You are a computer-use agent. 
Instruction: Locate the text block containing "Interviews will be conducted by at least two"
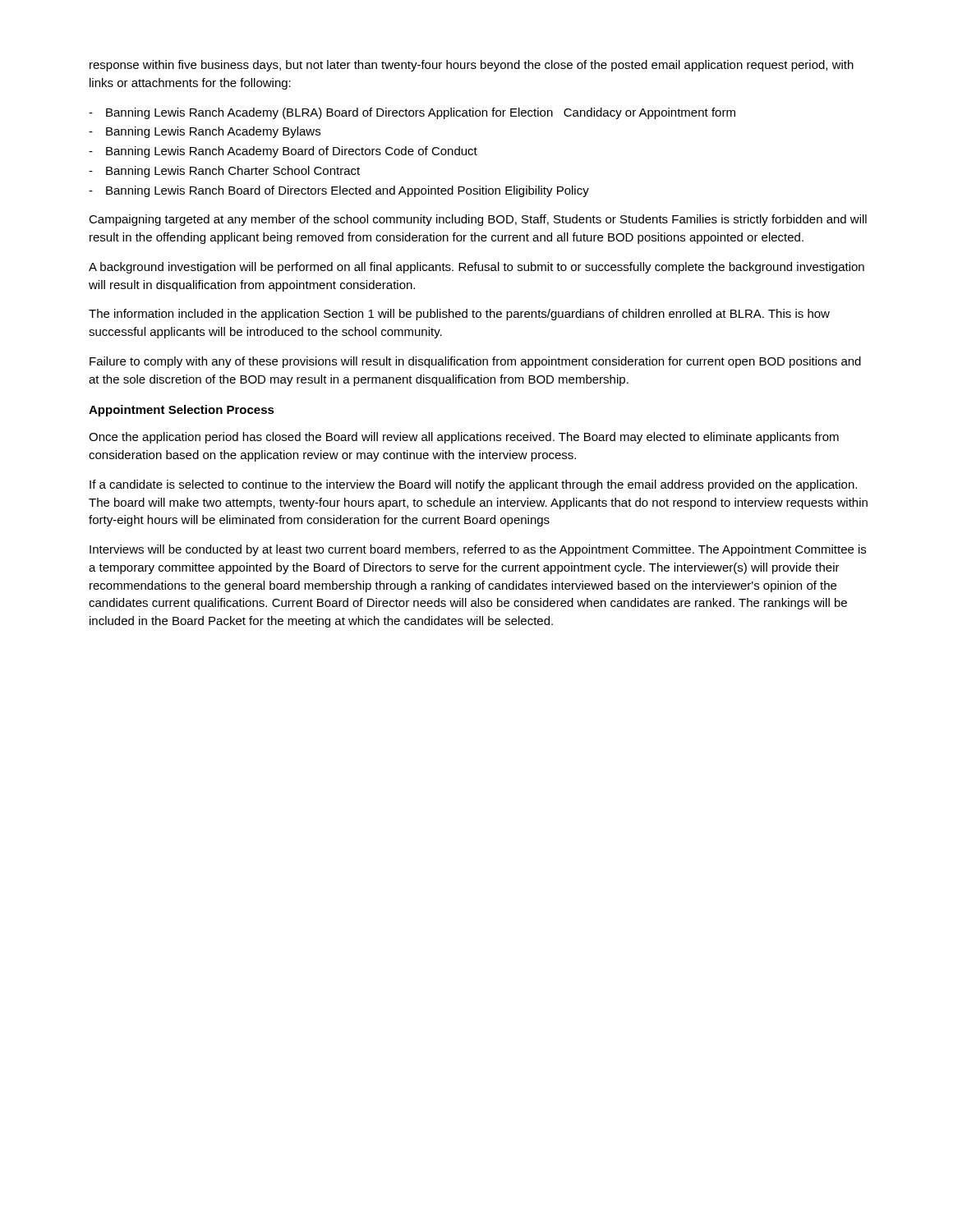pyautogui.click(x=478, y=585)
